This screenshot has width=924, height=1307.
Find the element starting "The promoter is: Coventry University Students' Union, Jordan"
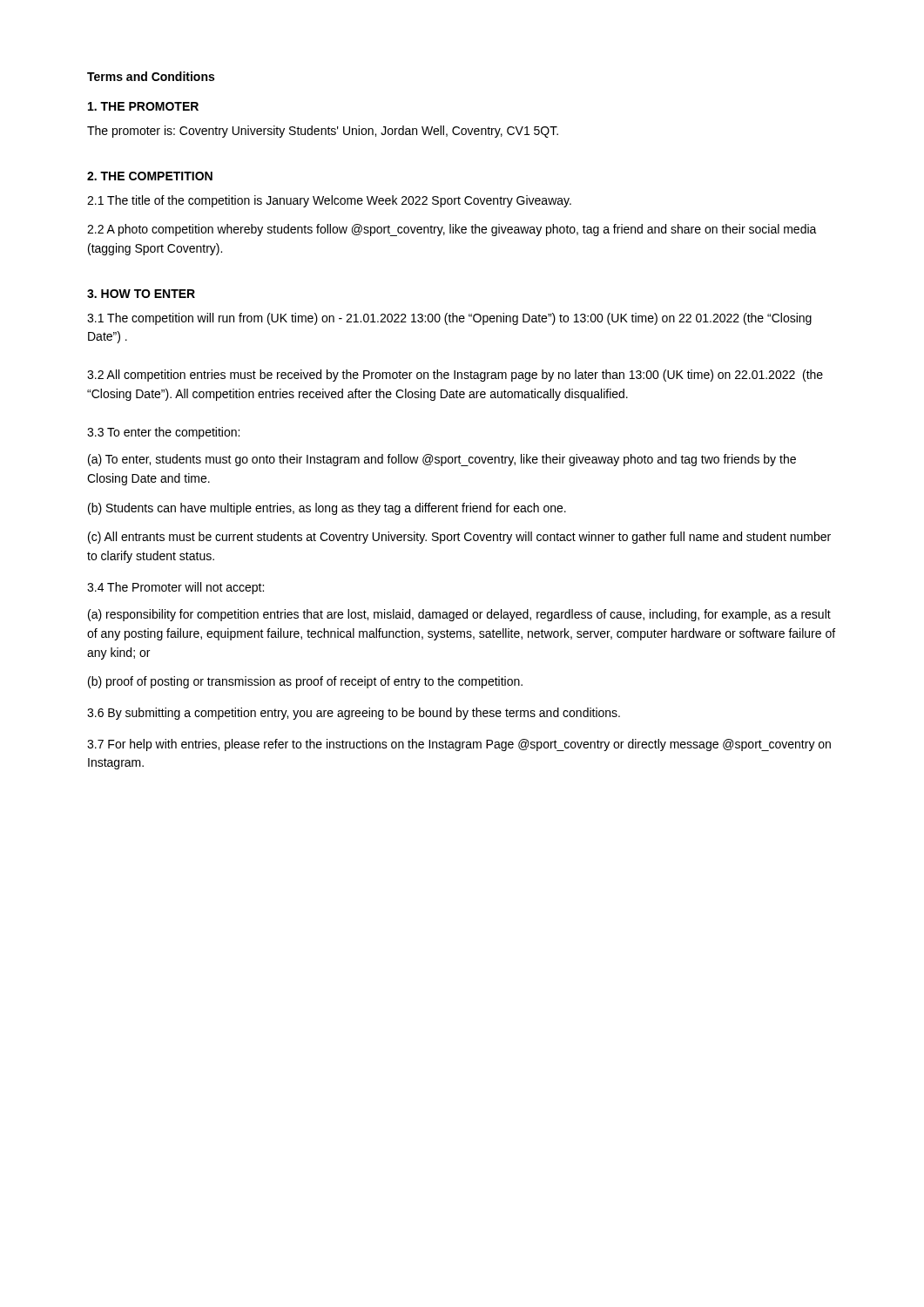tap(323, 131)
